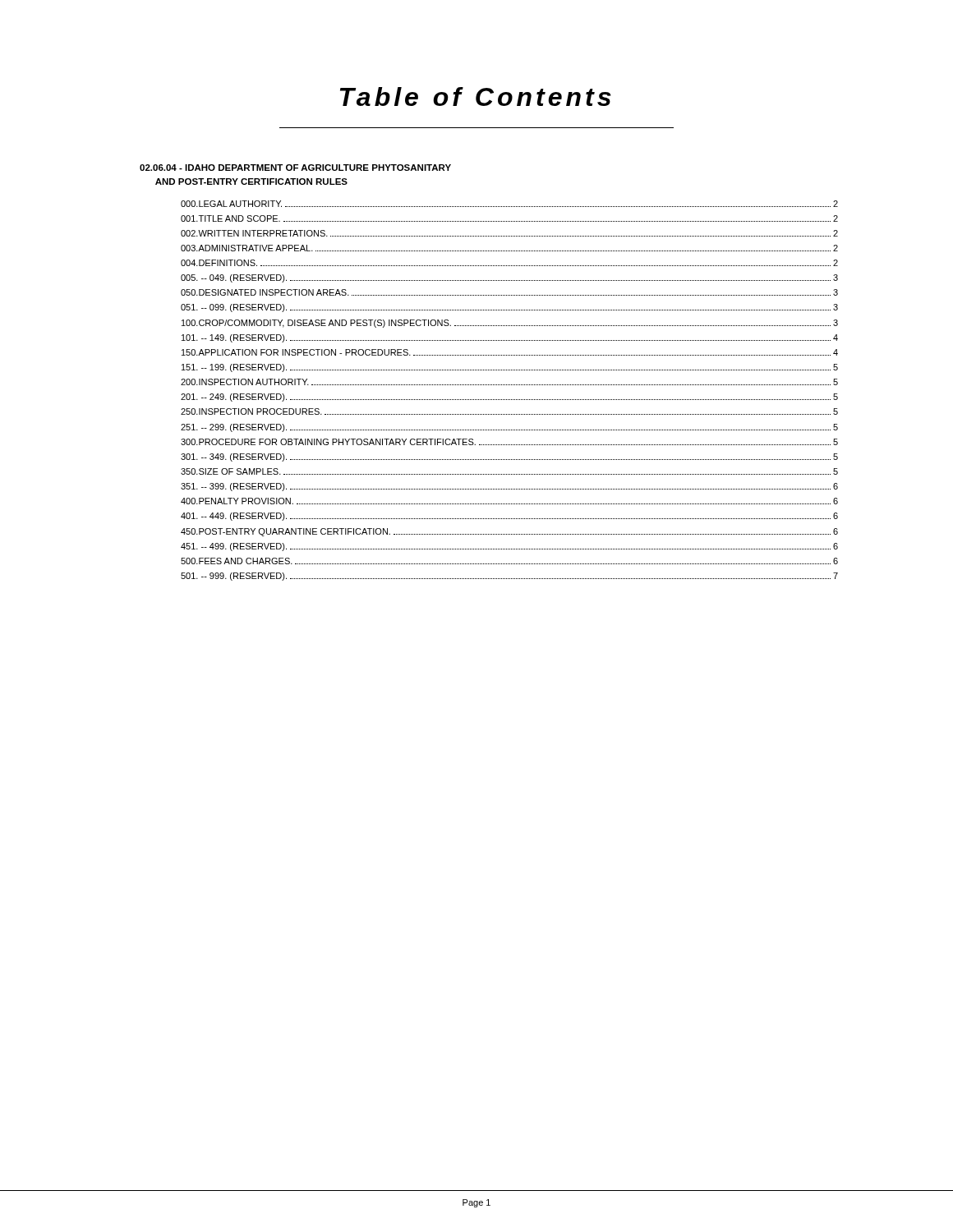953x1232 pixels.
Task: Find the passage starting "002.WRITTEN INTERPRETATIONS. 2"
Action: point(509,233)
